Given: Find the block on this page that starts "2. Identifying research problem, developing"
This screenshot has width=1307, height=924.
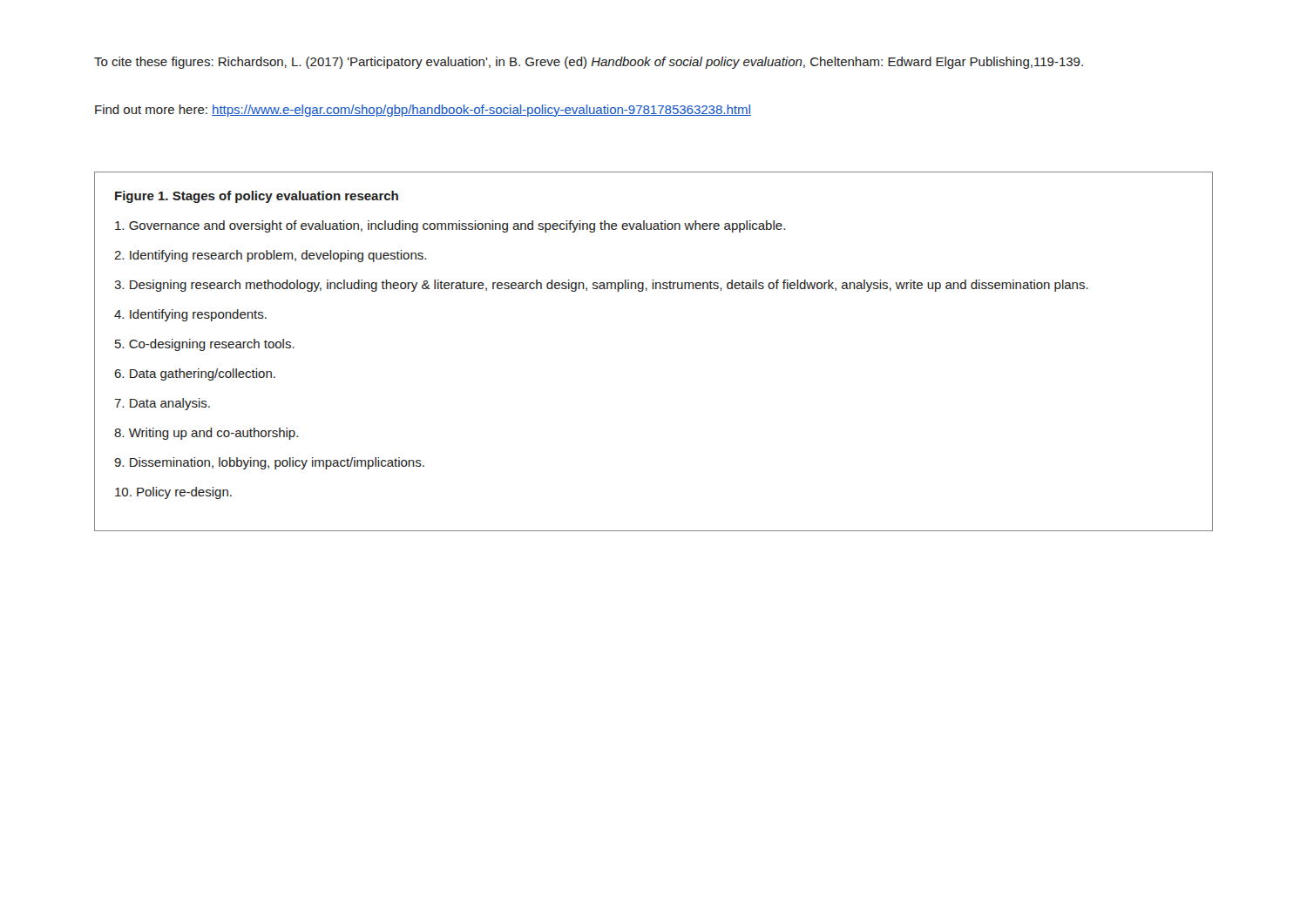Looking at the screenshot, I should 271,255.
